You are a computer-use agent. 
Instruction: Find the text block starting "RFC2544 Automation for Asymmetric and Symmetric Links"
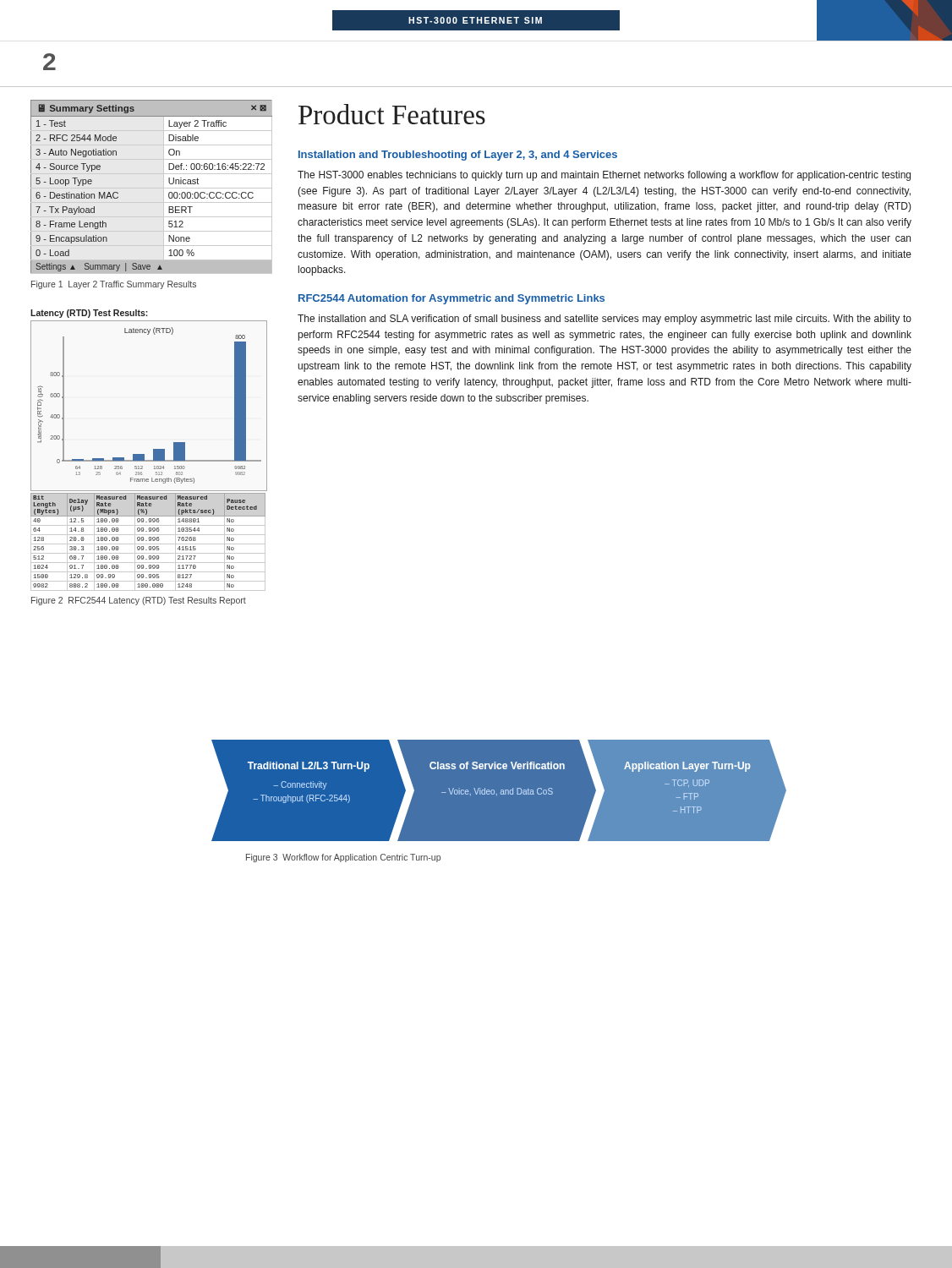451,298
